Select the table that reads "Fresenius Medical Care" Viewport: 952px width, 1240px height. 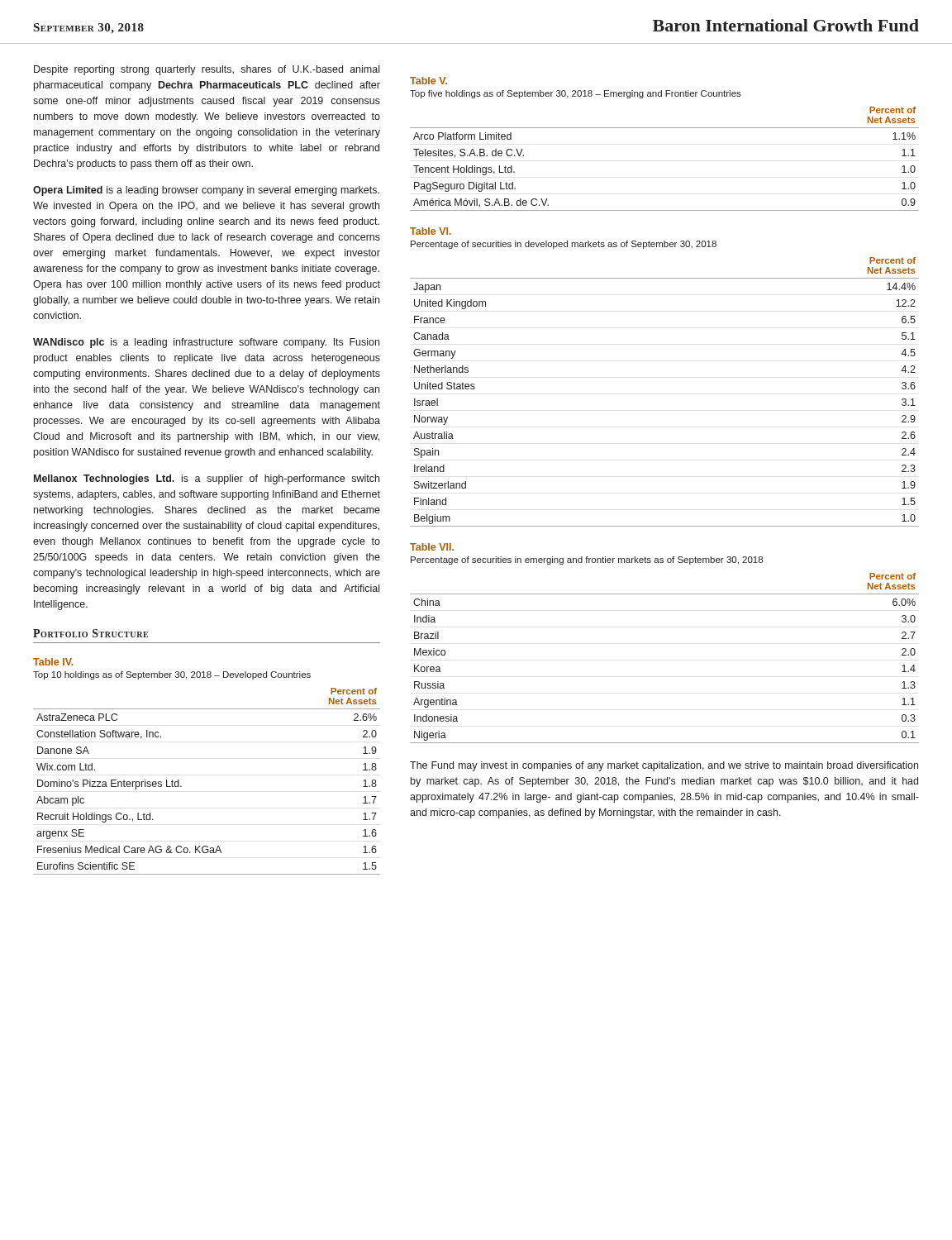click(207, 779)
